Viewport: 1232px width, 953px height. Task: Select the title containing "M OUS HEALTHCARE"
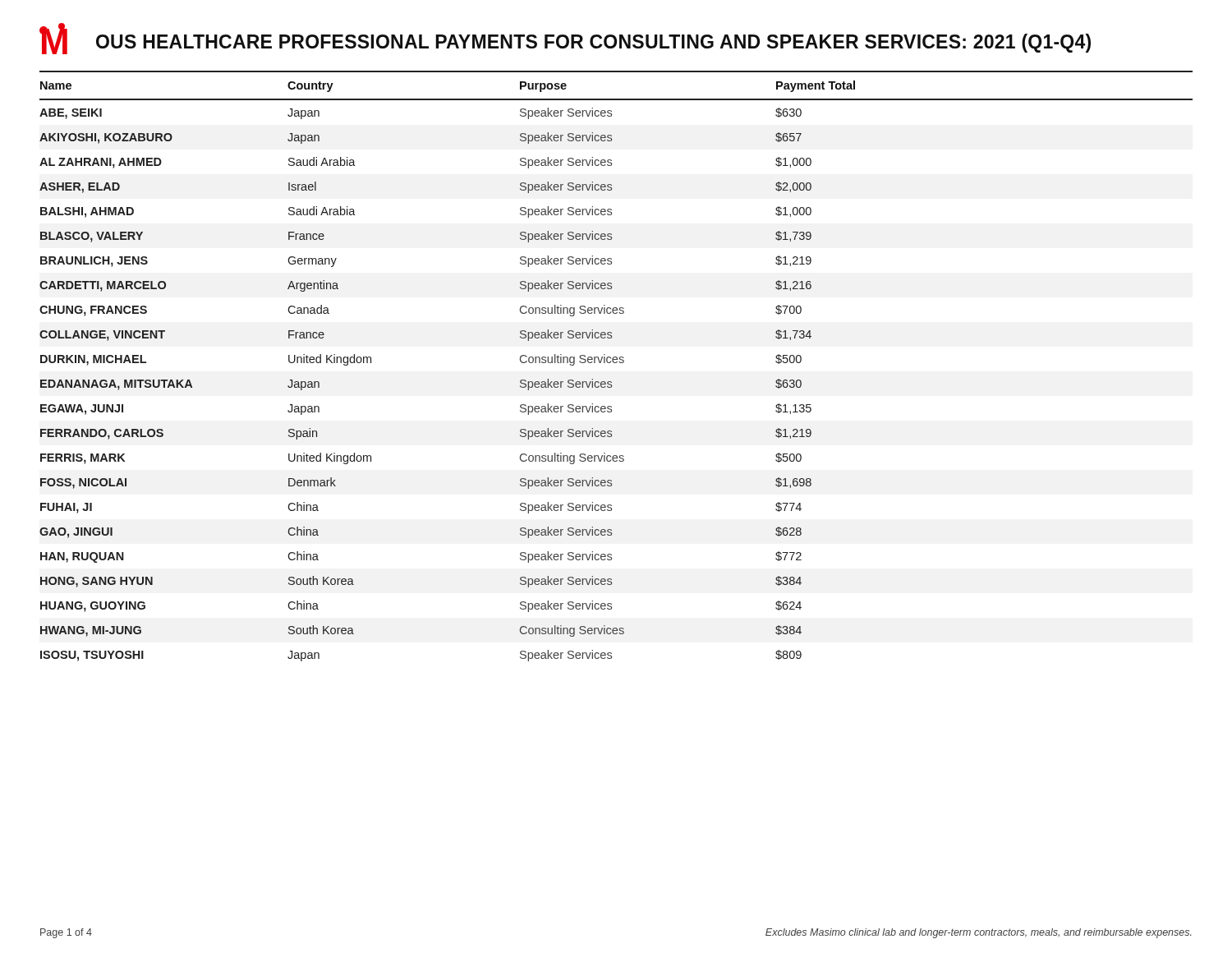[566, 42]
